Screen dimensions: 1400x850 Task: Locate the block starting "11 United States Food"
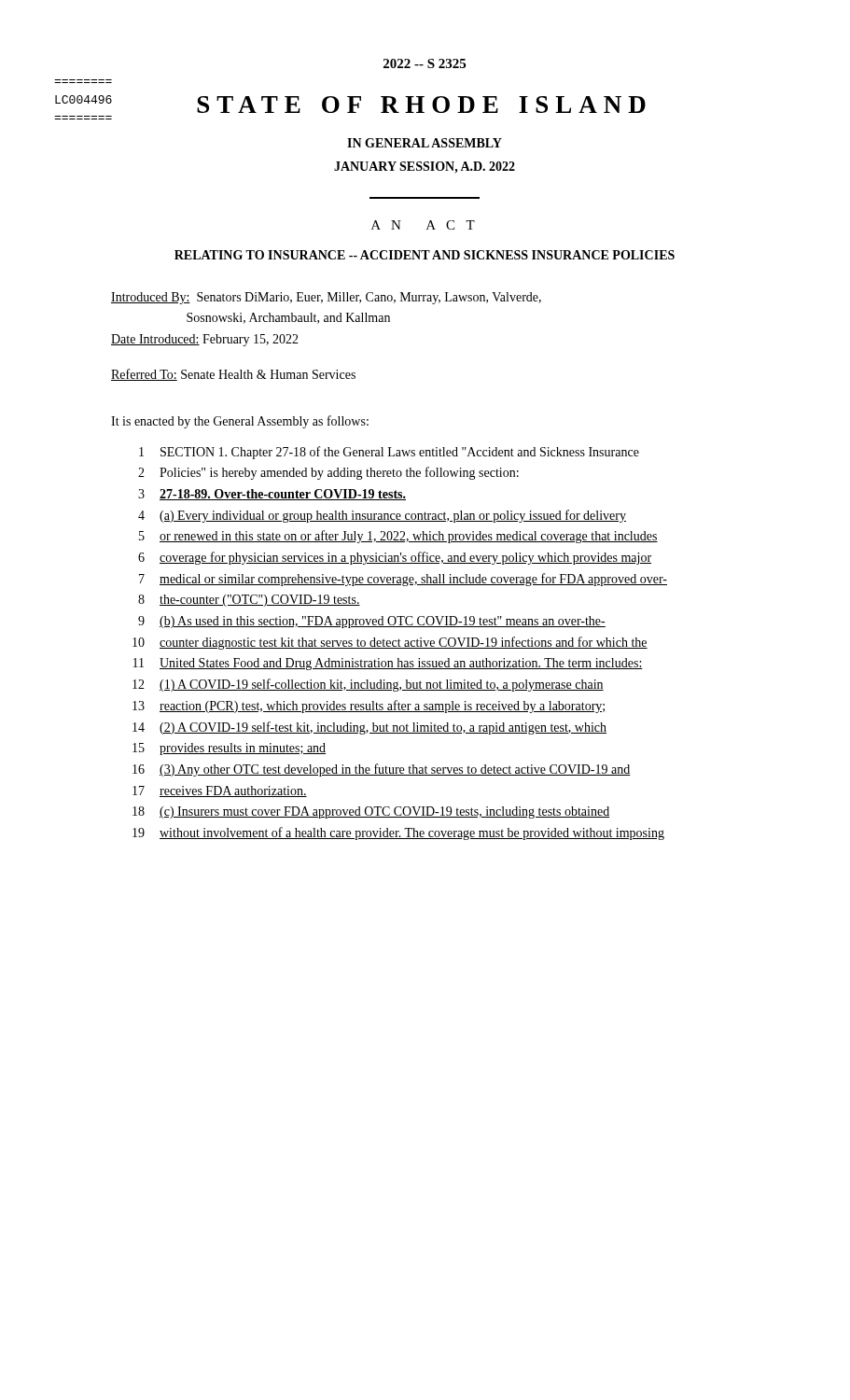tap(425, 664)
